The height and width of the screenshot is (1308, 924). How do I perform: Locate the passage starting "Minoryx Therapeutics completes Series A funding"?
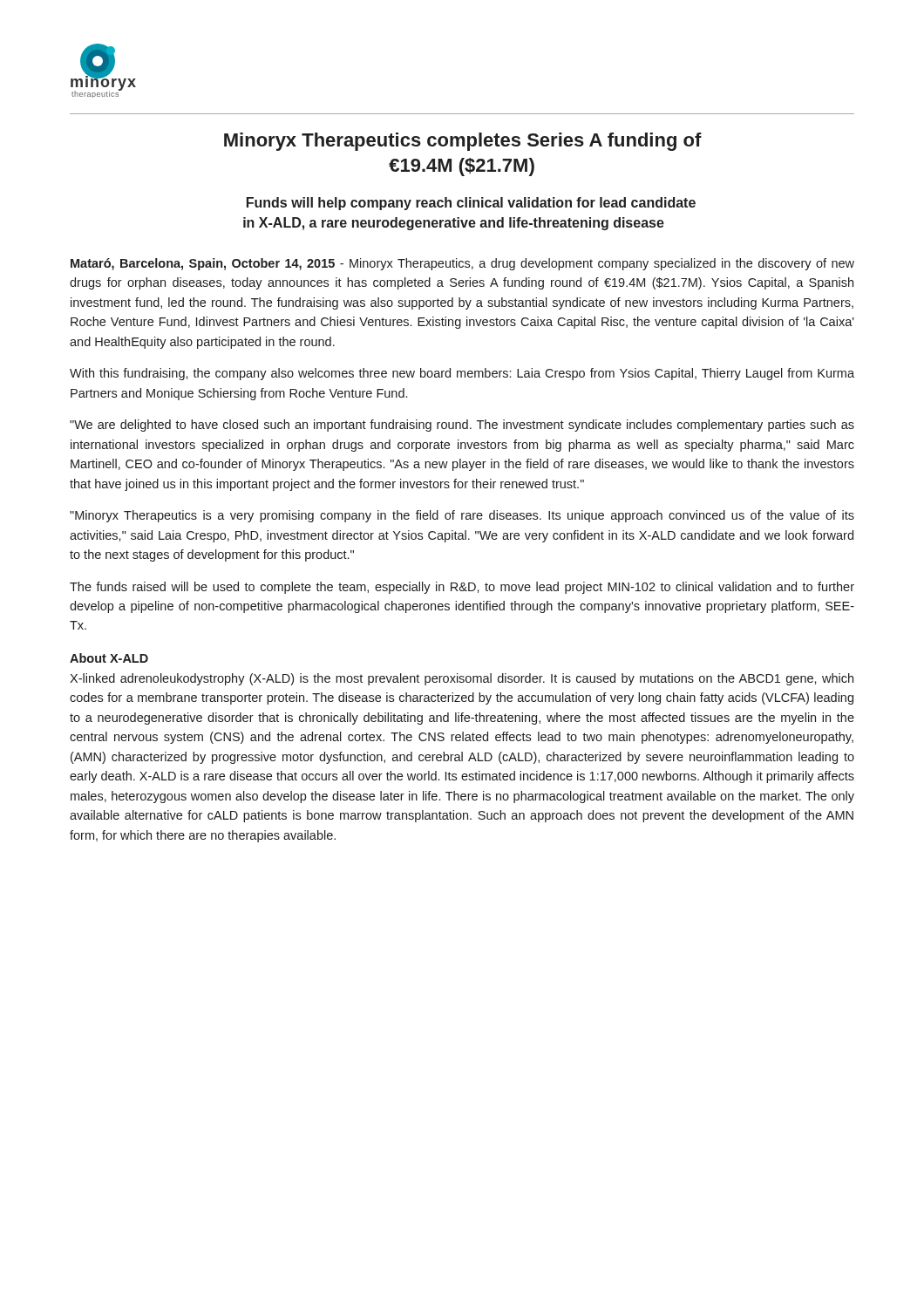point(462,153)
